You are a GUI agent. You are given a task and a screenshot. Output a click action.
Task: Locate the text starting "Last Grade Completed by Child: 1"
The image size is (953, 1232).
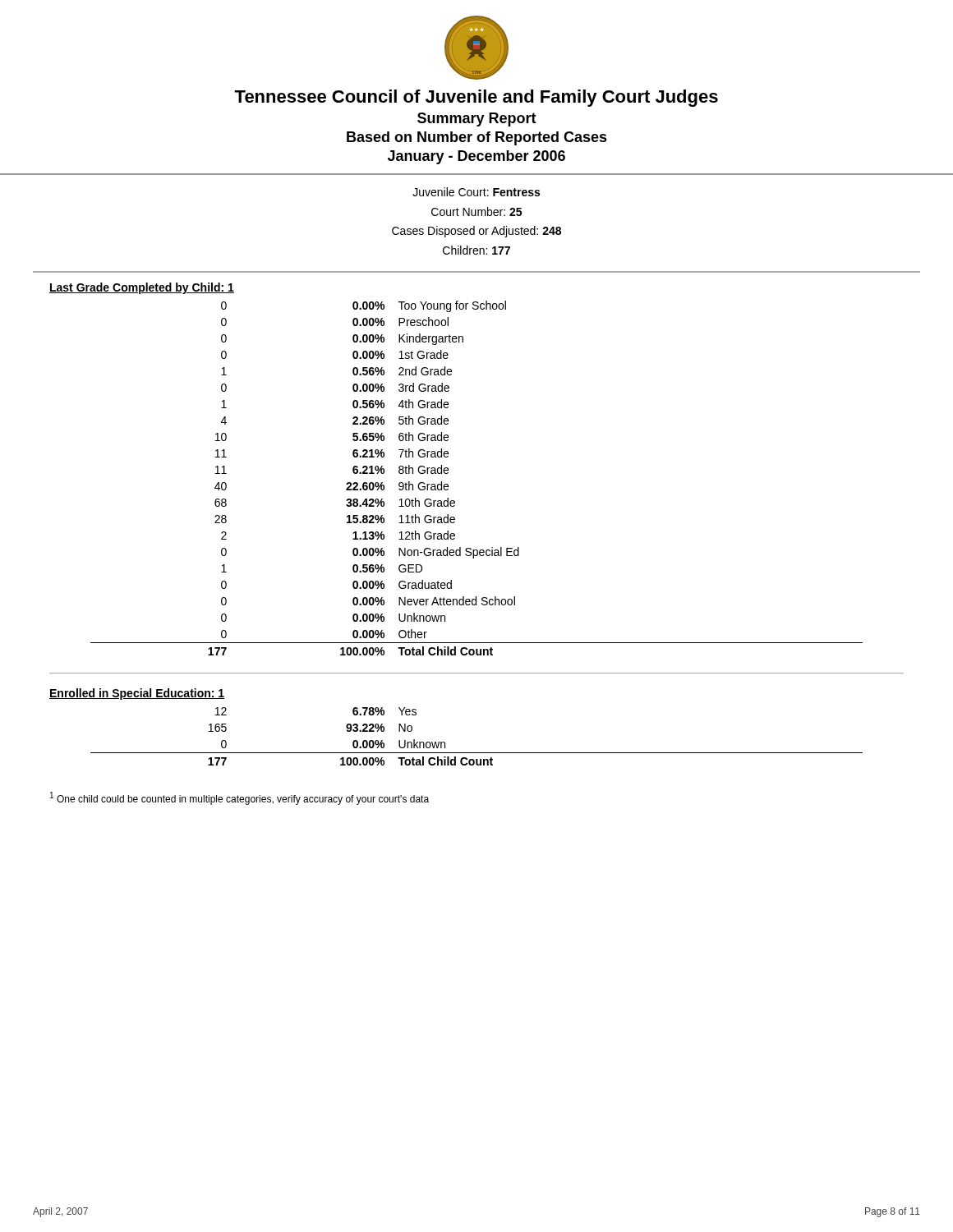142,287
